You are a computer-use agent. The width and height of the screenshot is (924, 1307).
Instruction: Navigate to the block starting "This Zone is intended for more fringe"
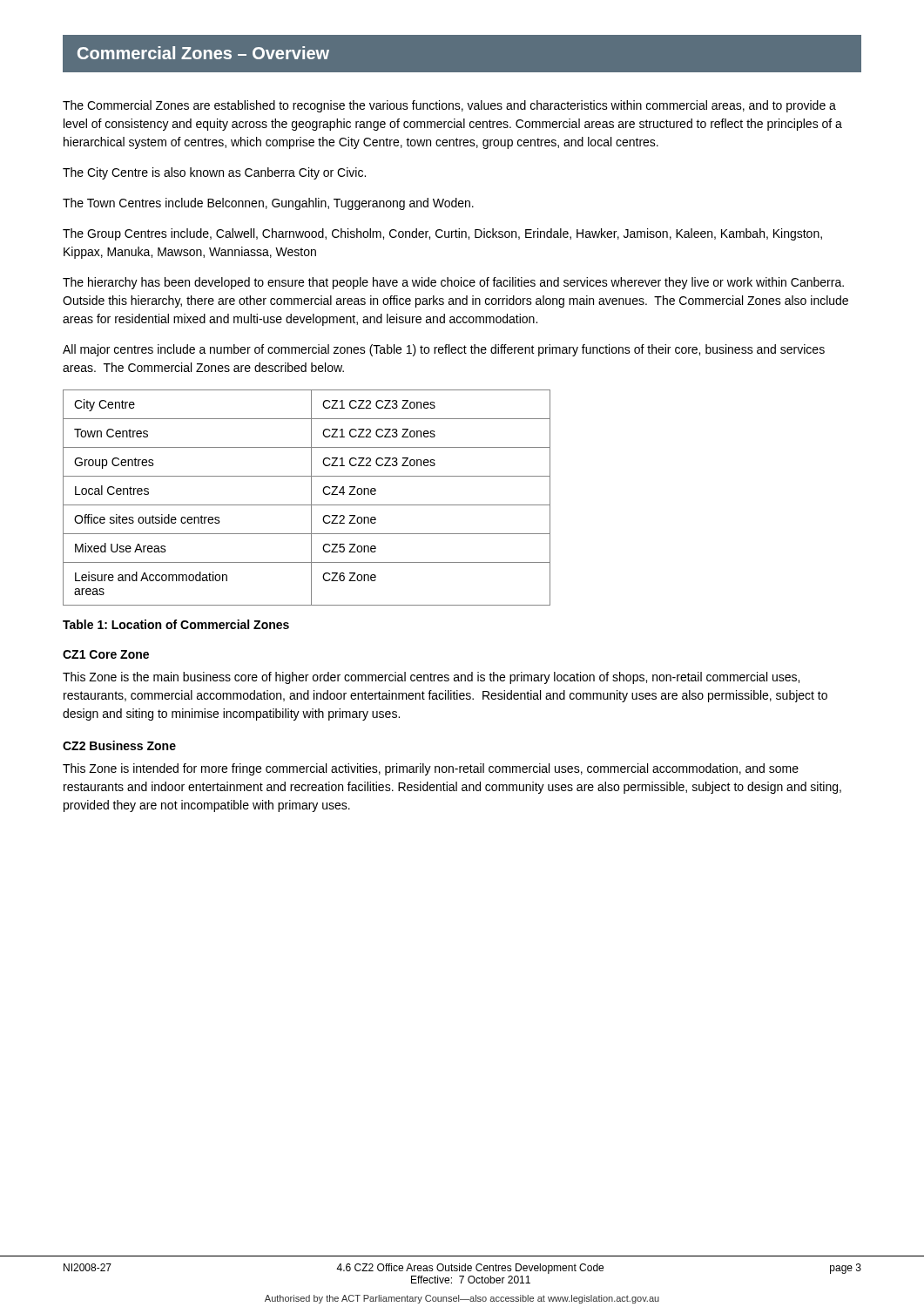(452, 787)
